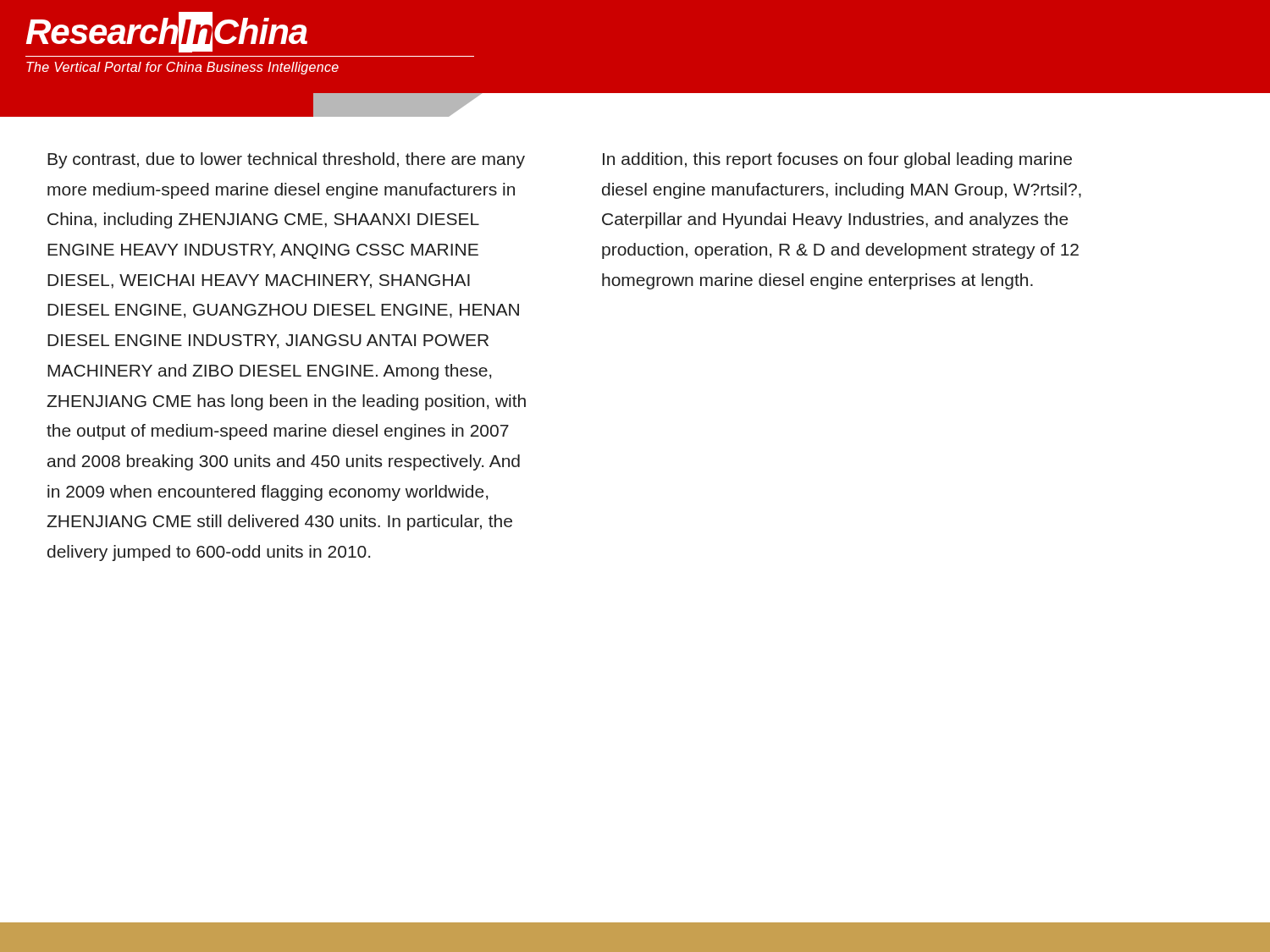
Task: Point to the block beginning "In addition, this report"
Action: tap(842, 219)
